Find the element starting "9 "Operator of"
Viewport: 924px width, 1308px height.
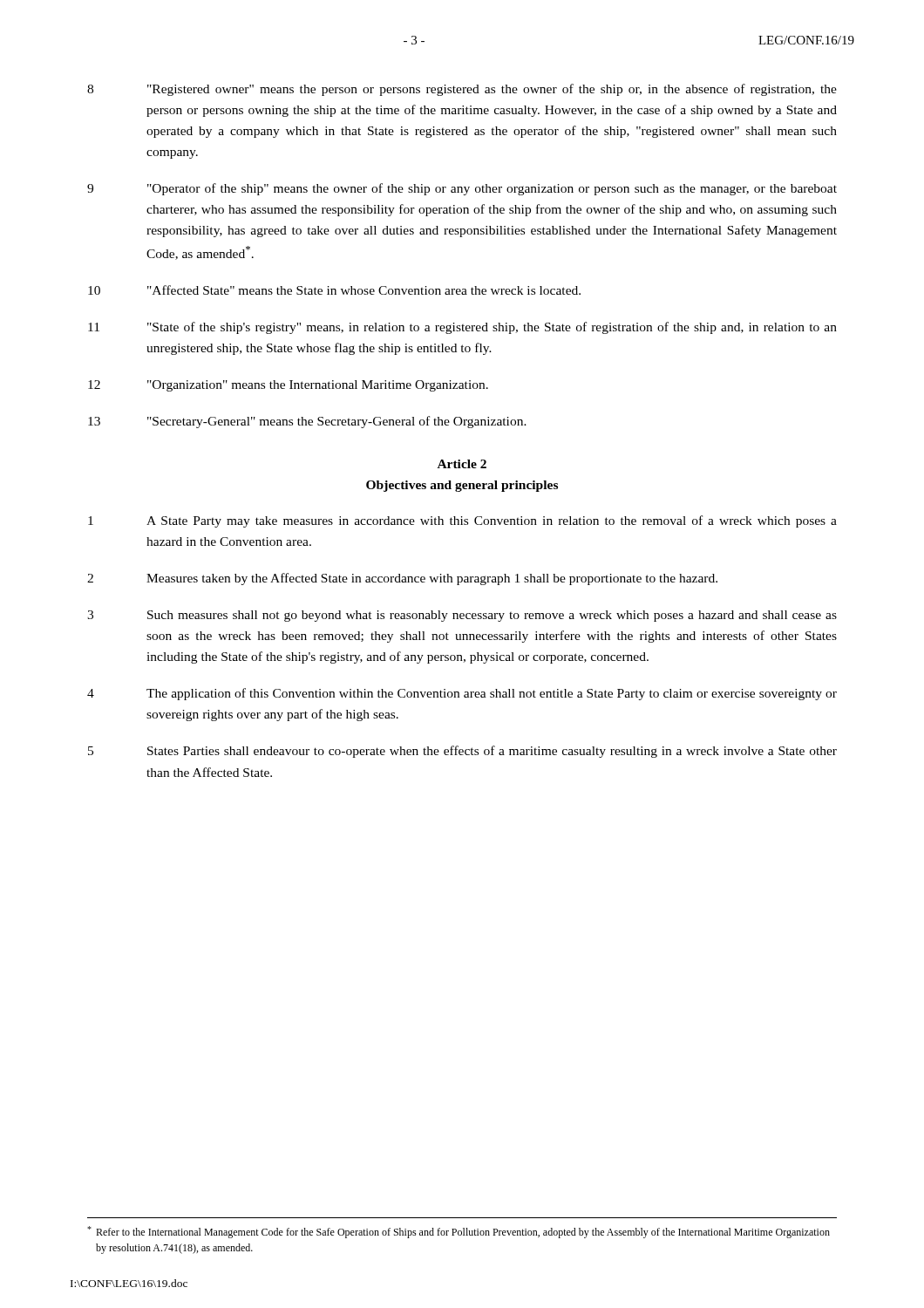[462, 221]
